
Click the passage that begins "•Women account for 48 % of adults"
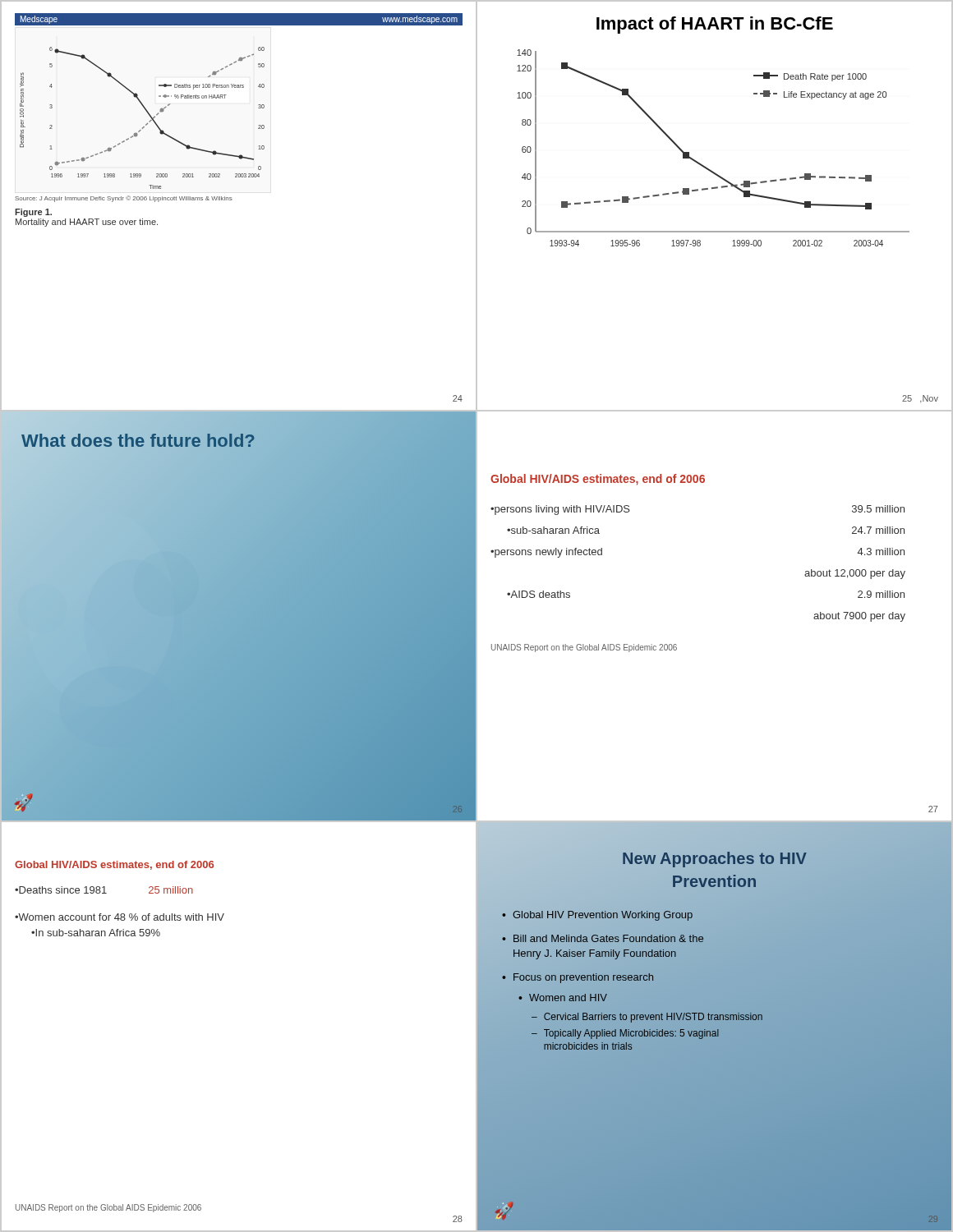[120, 917]
